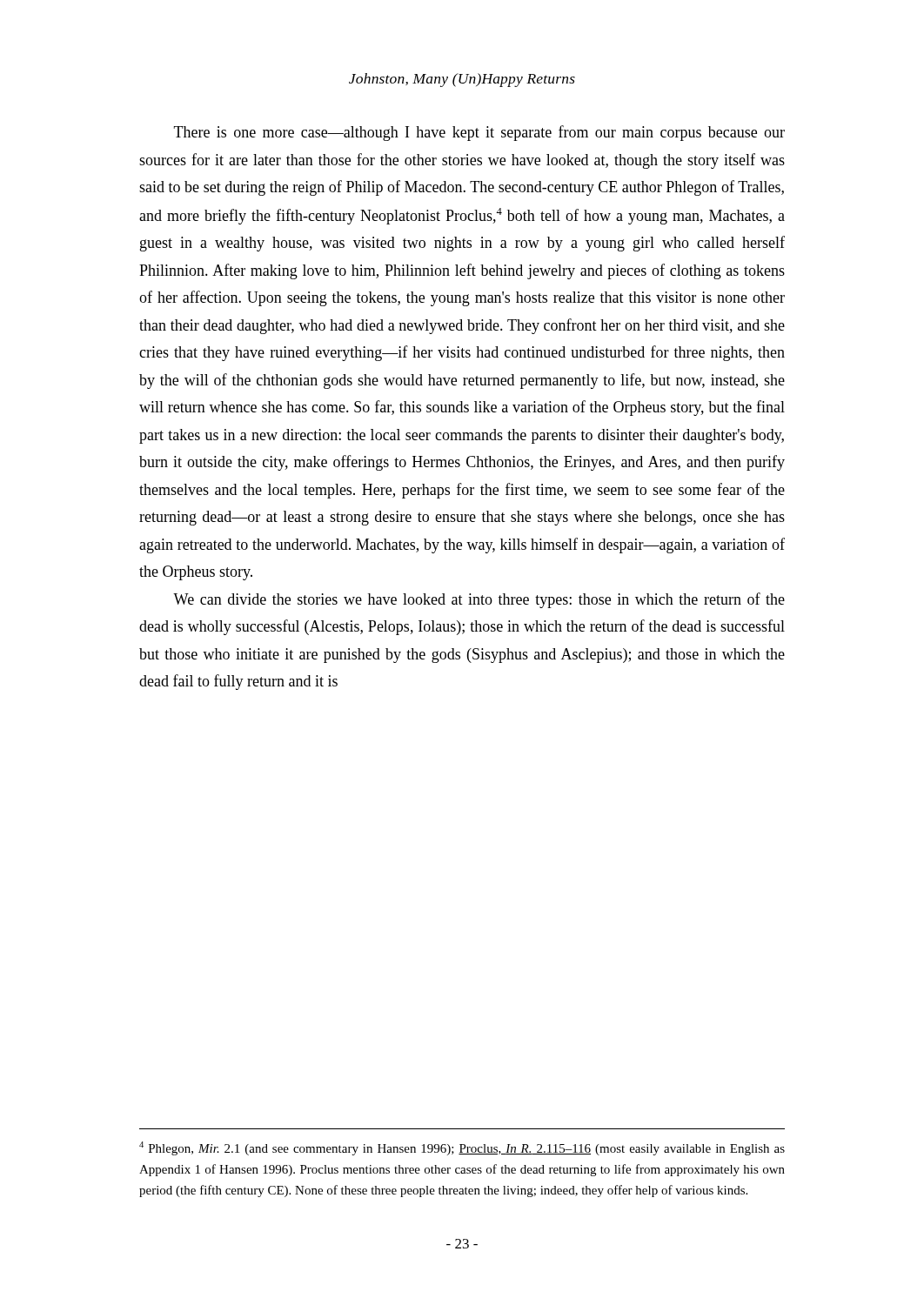Locate the text block containing "We can divide the stories we have"
This screenshot has height=1305, width=924.
point(462,641)
